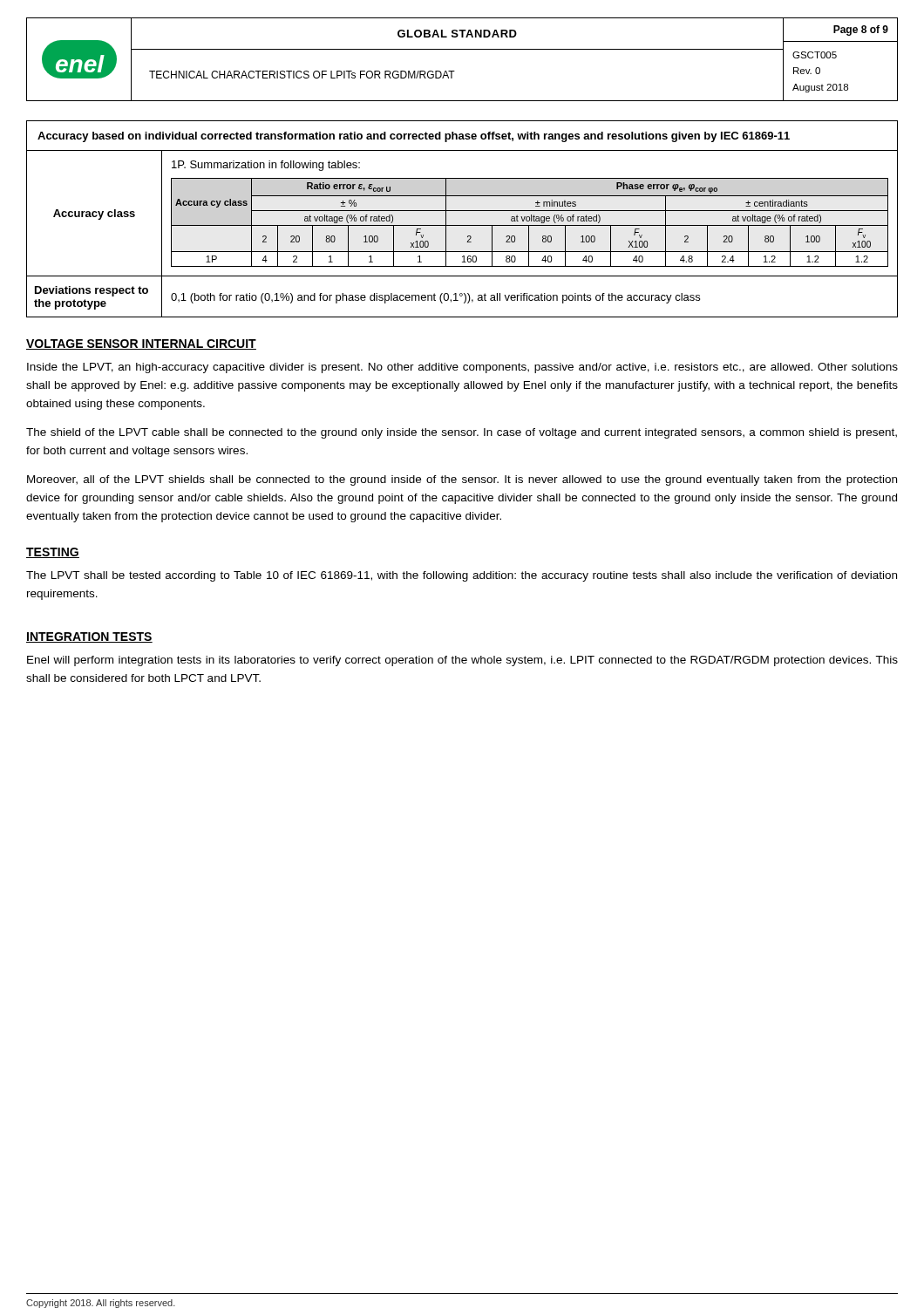The height and width of the screenshot is (1308, 924).
Task: Click the passage that begins "The LPVT shall"
Action: coord(462,584)
